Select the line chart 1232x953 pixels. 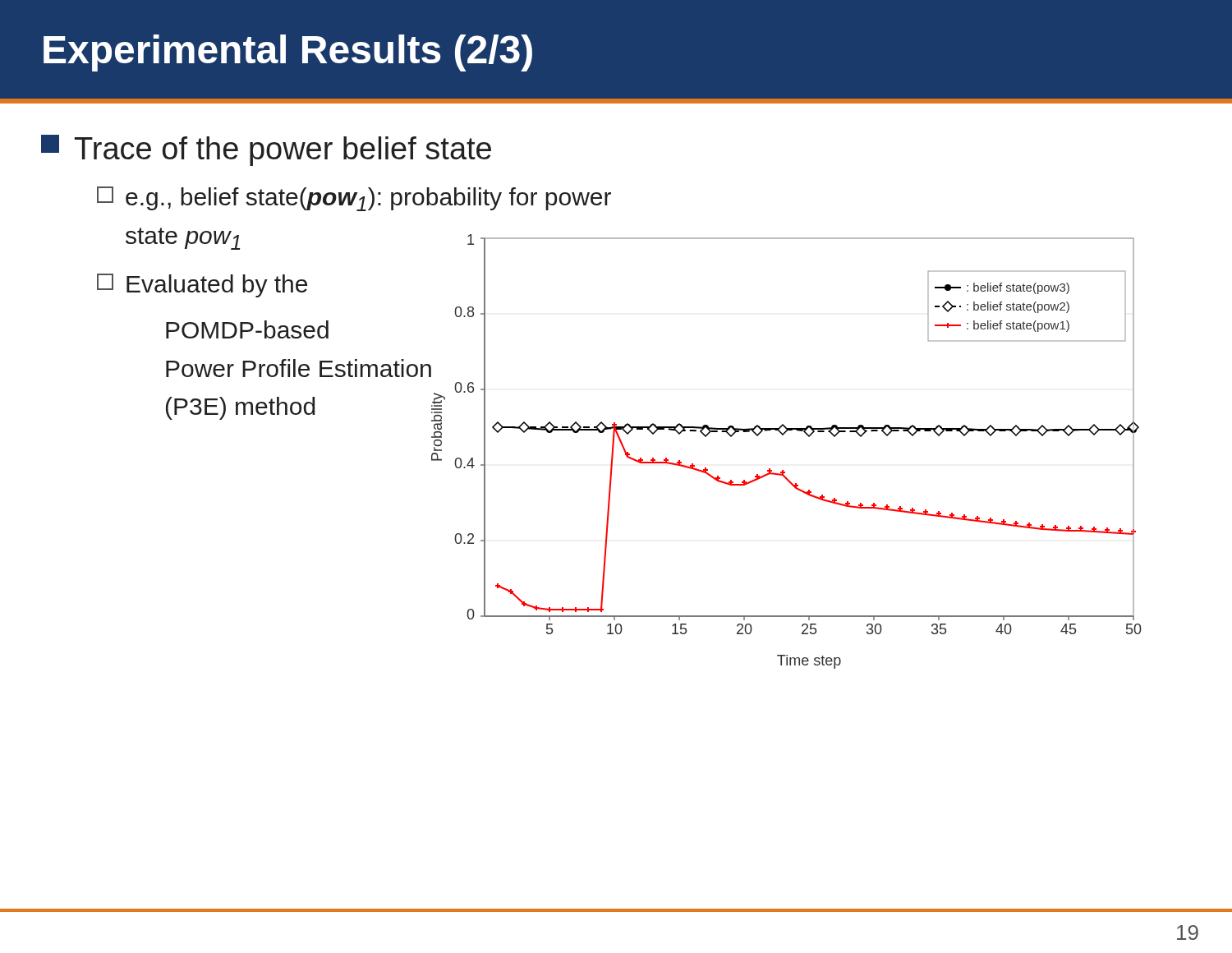click(x=797, y=460)
